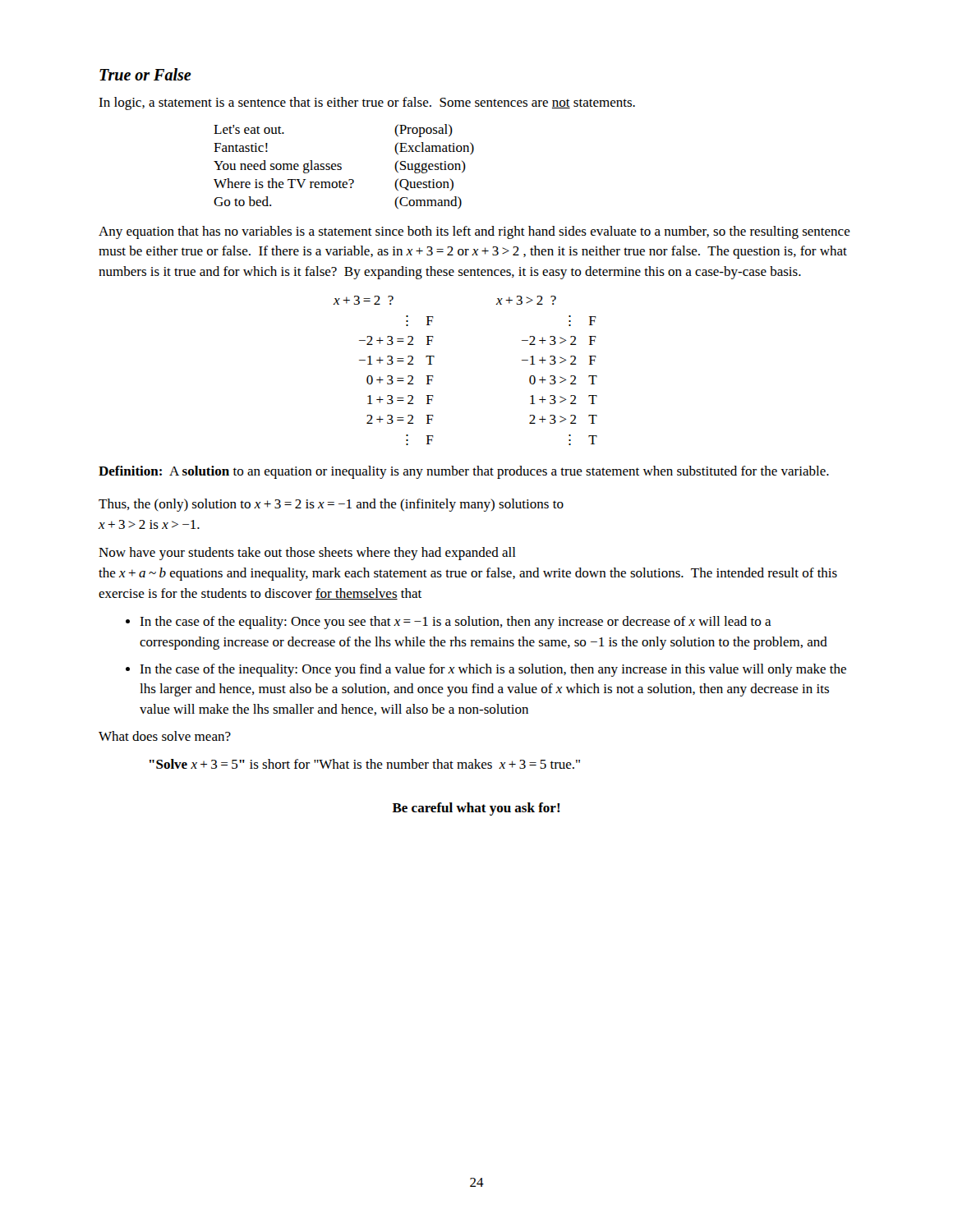
Task: Find the block on this page that starts "Any equation that has no variables is"
Action: point(474,251)
